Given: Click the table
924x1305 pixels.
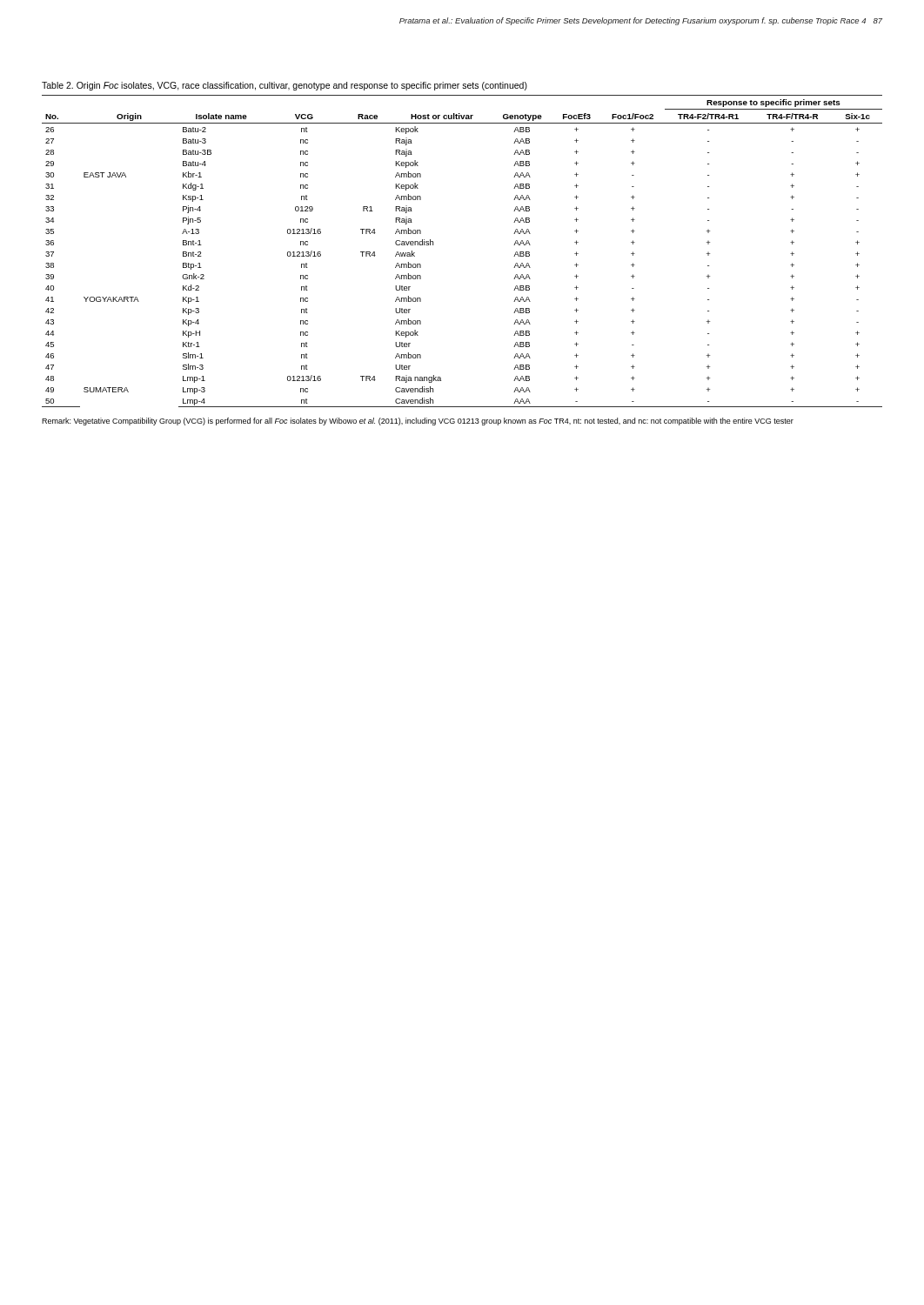Looking at the screenshot, I should [462, 251].
